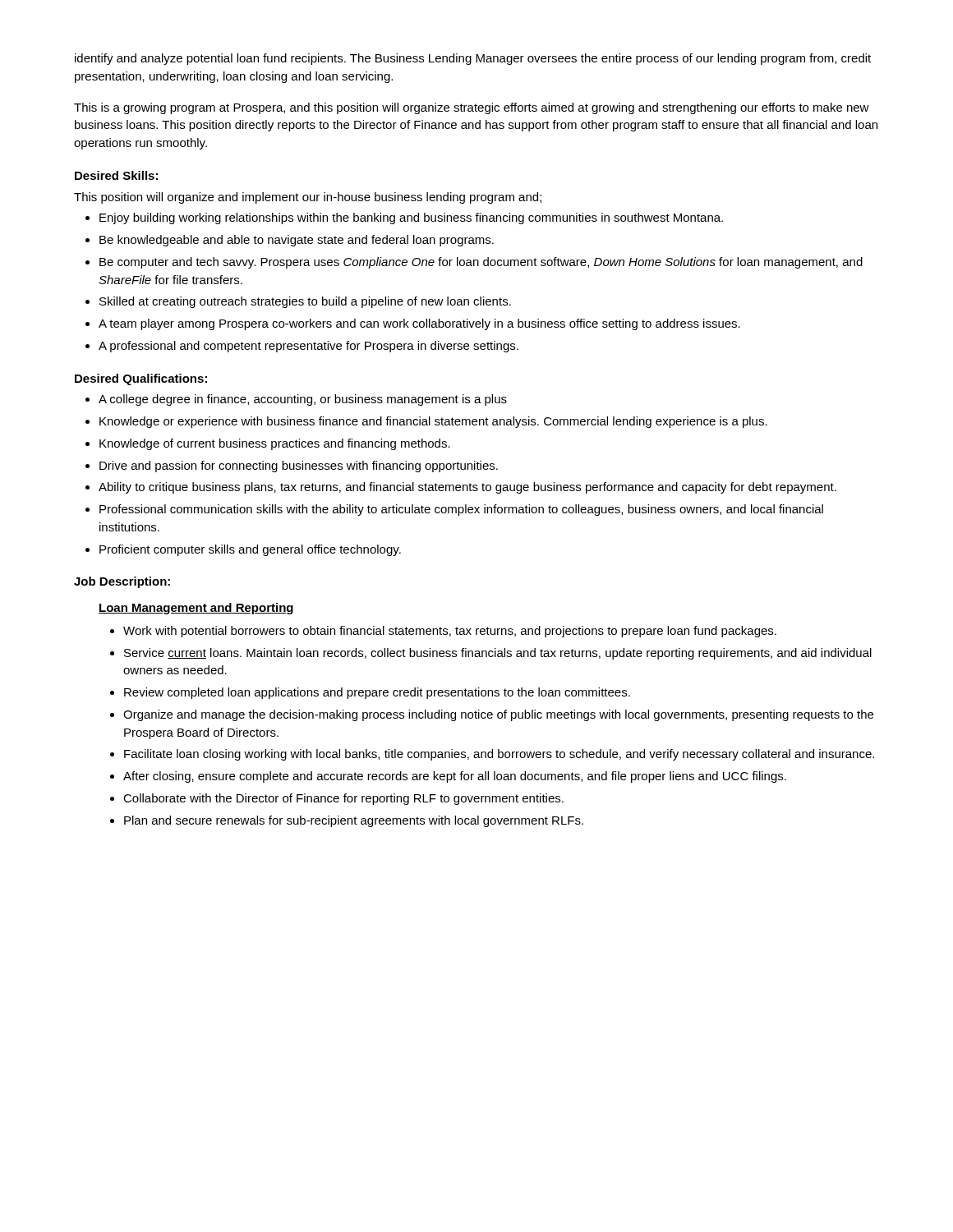Locate the block starting "Proficient computer skills and general office technology."
The width and height of the screenshot is (953, 1232).
pyautogui.click(x=250, y=549)
